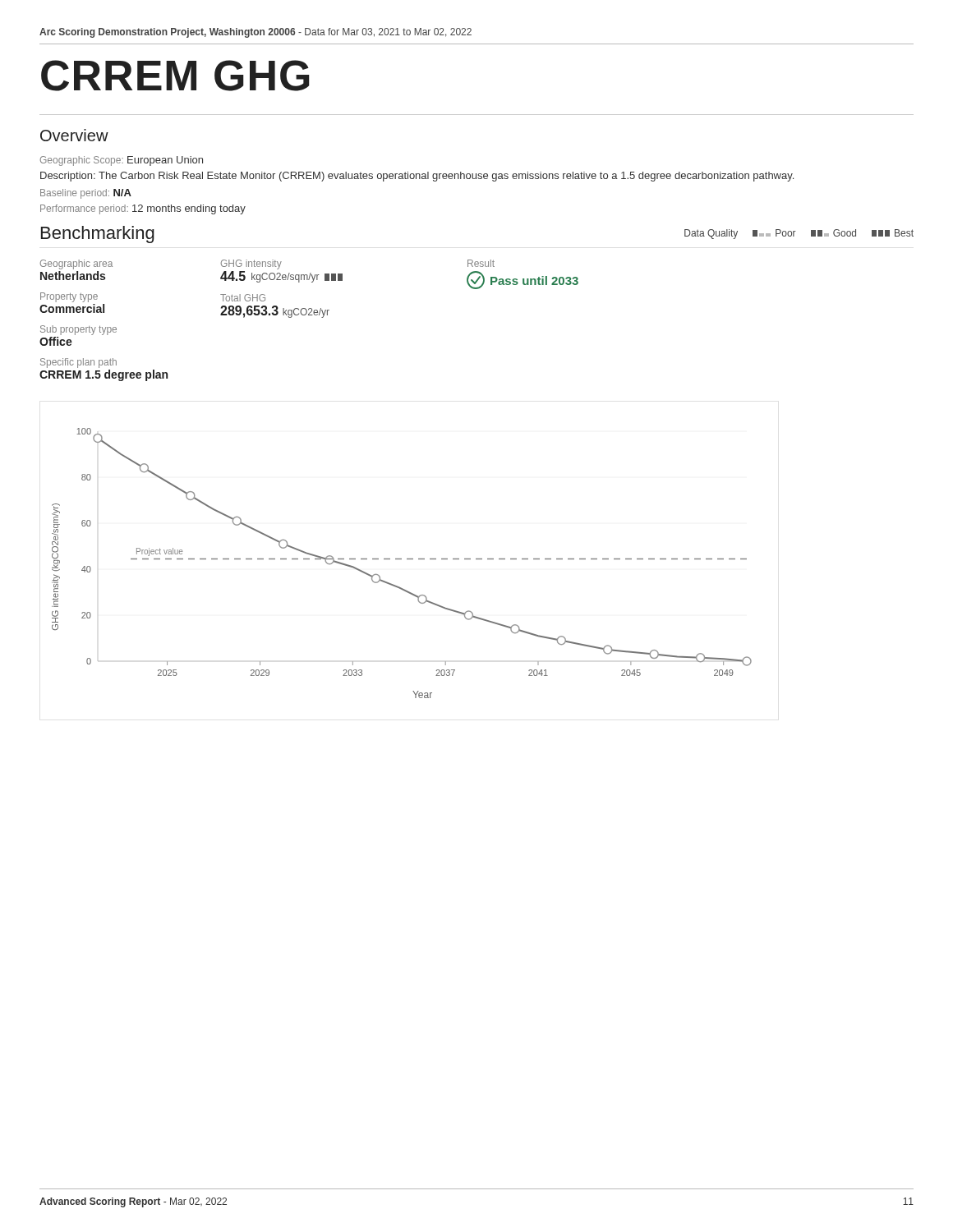Locate the passage starting "Pass until 2033"
The height and width of the screenshot is (1232, 953).
523,280
